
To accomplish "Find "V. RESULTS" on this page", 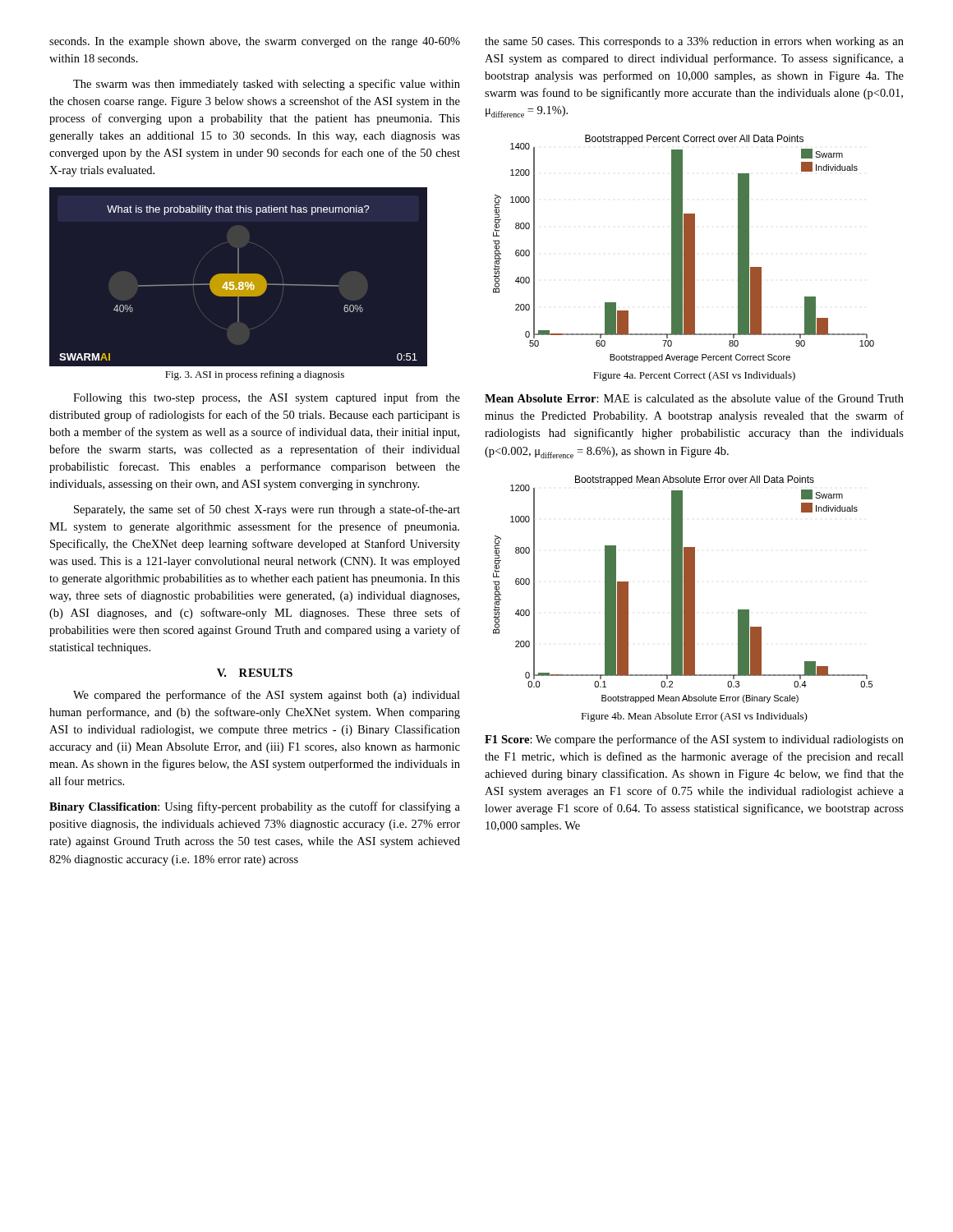I will pos(255,673).
